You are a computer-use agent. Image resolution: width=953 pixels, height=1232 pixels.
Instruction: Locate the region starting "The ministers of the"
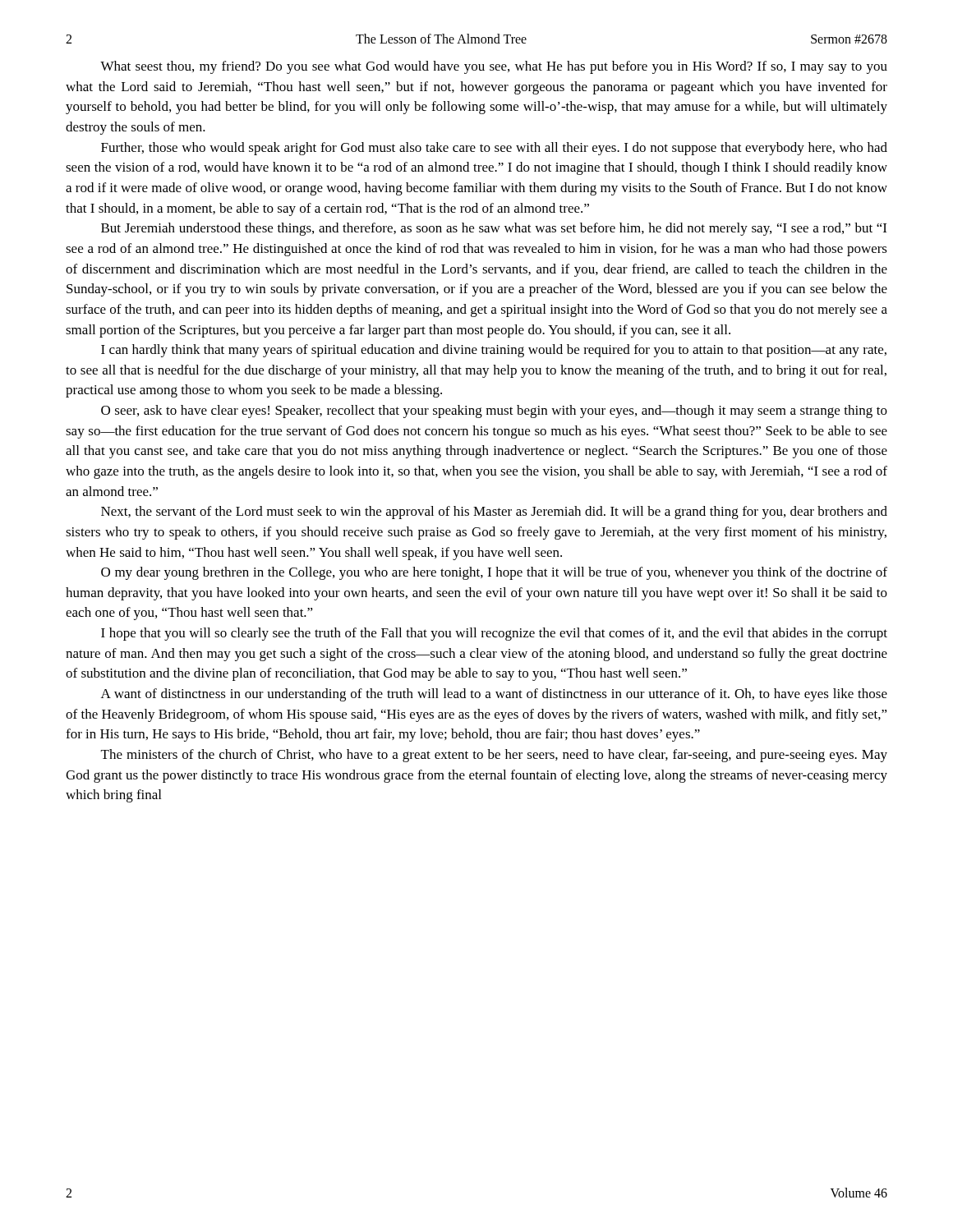point(476,775)
